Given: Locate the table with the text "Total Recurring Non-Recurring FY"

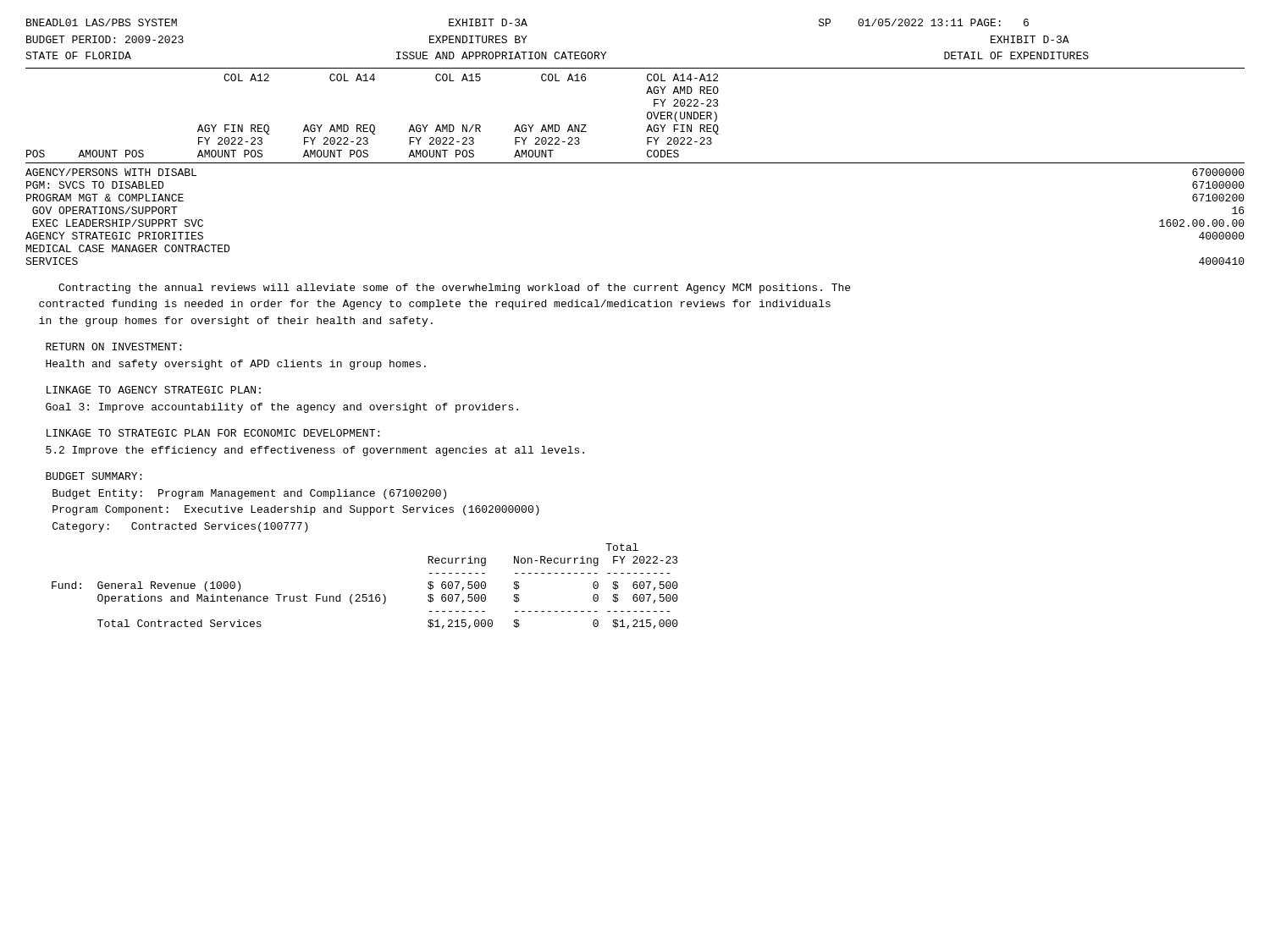Looking at the screenshot, I should click(x=648, y=586).
